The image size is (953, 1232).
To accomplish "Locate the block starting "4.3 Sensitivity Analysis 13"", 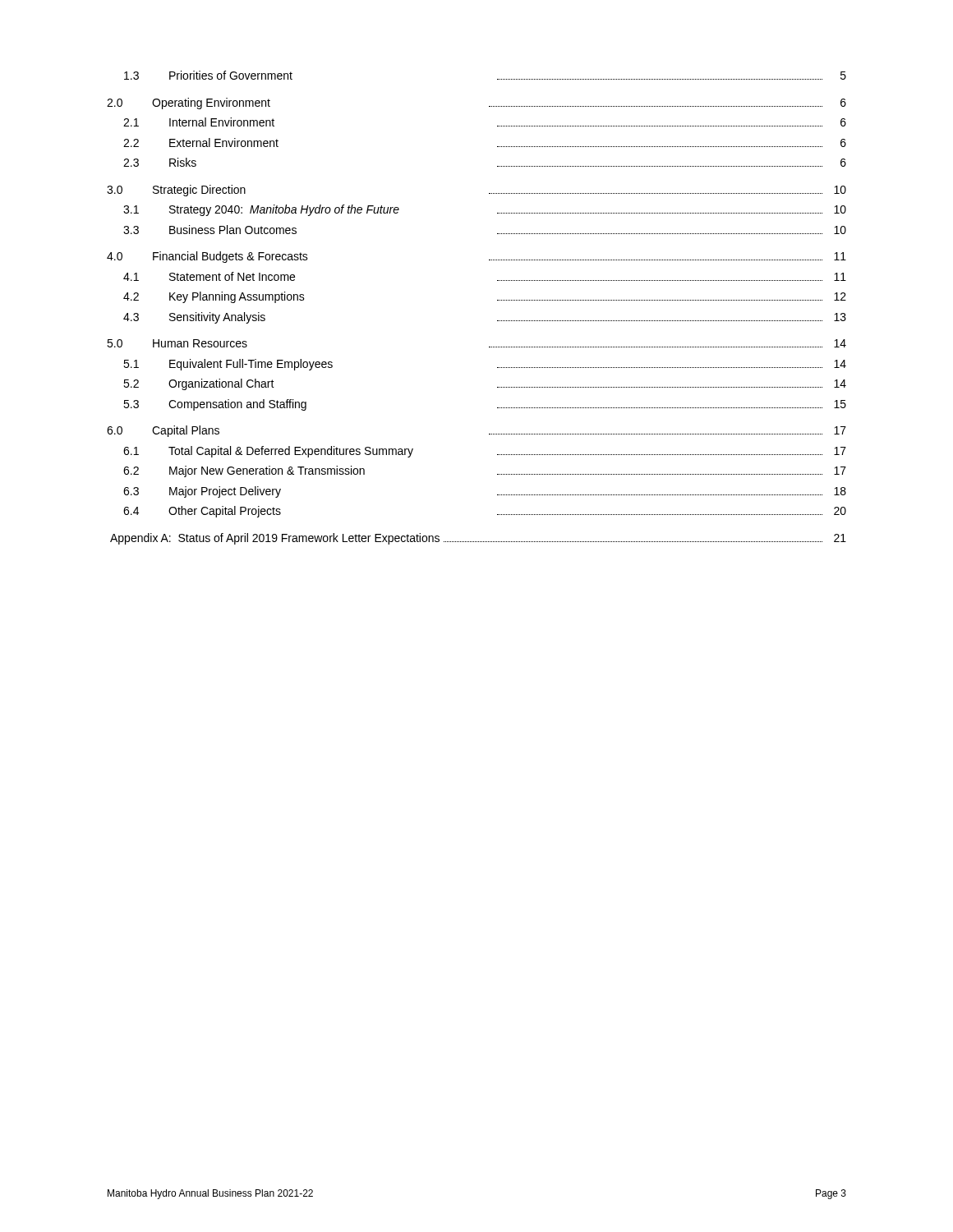I will click(x=216, y=317).
